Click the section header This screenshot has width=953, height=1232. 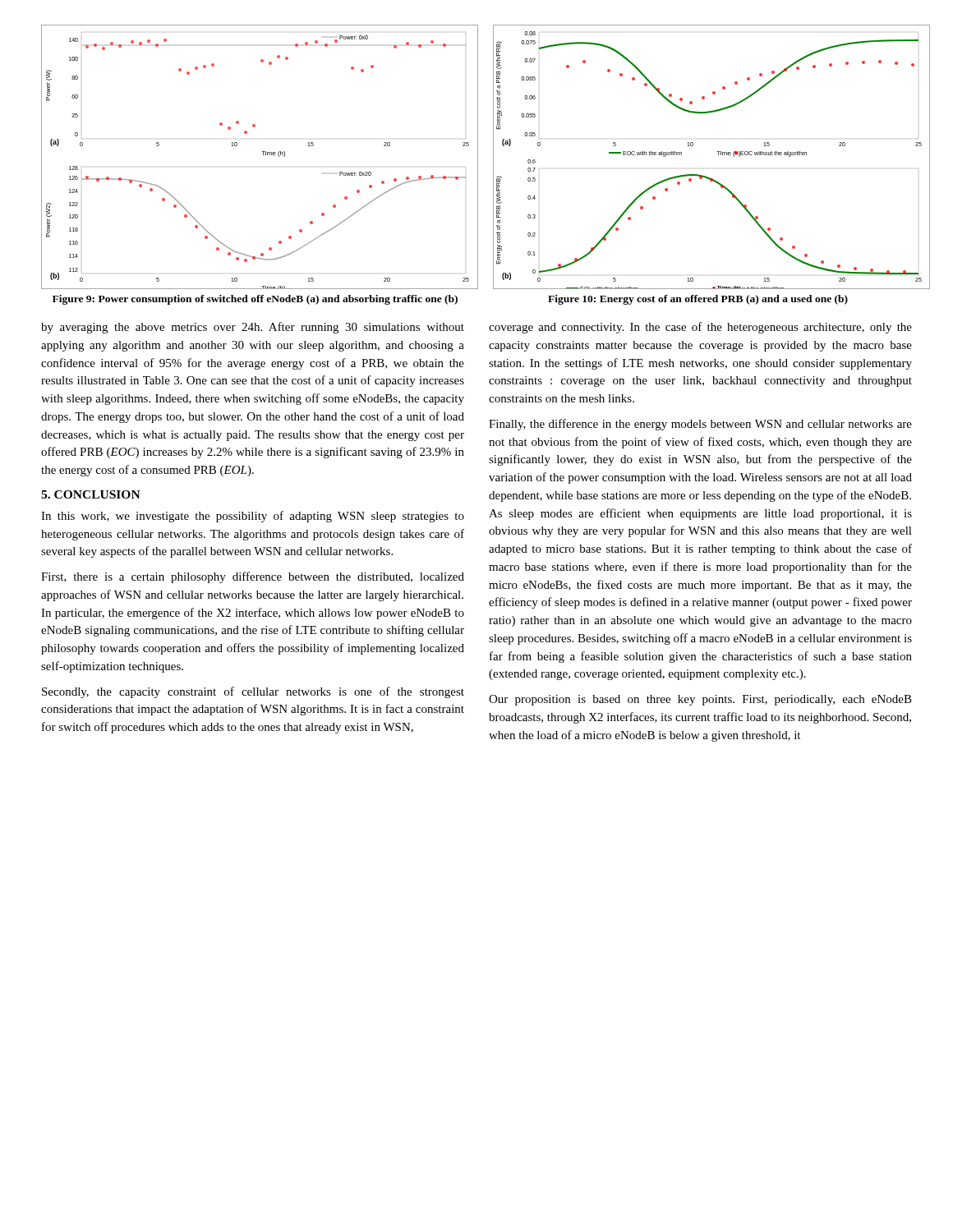(91, 494)
